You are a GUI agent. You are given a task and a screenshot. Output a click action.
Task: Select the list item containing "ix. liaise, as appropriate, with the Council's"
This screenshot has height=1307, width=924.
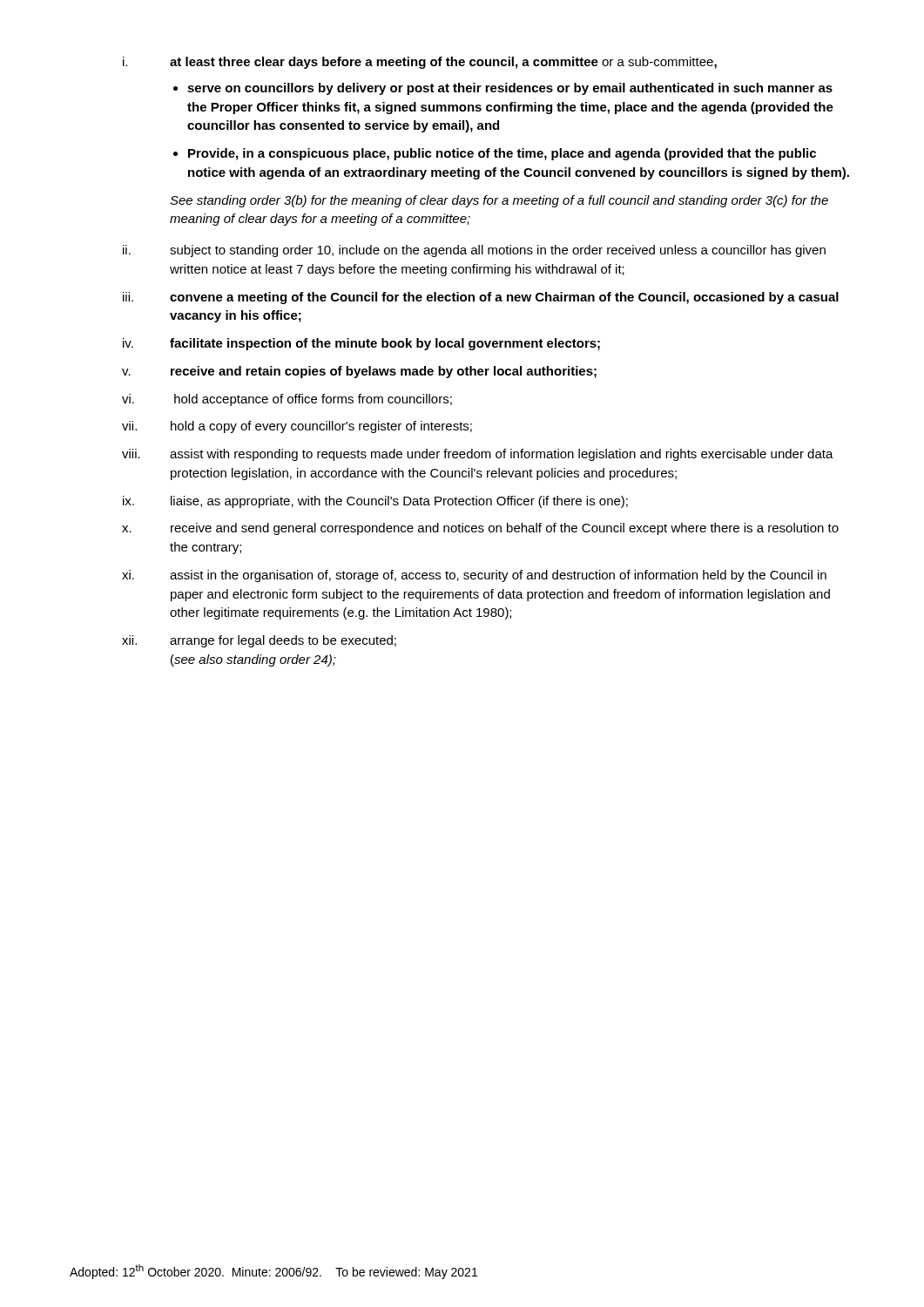488,501
